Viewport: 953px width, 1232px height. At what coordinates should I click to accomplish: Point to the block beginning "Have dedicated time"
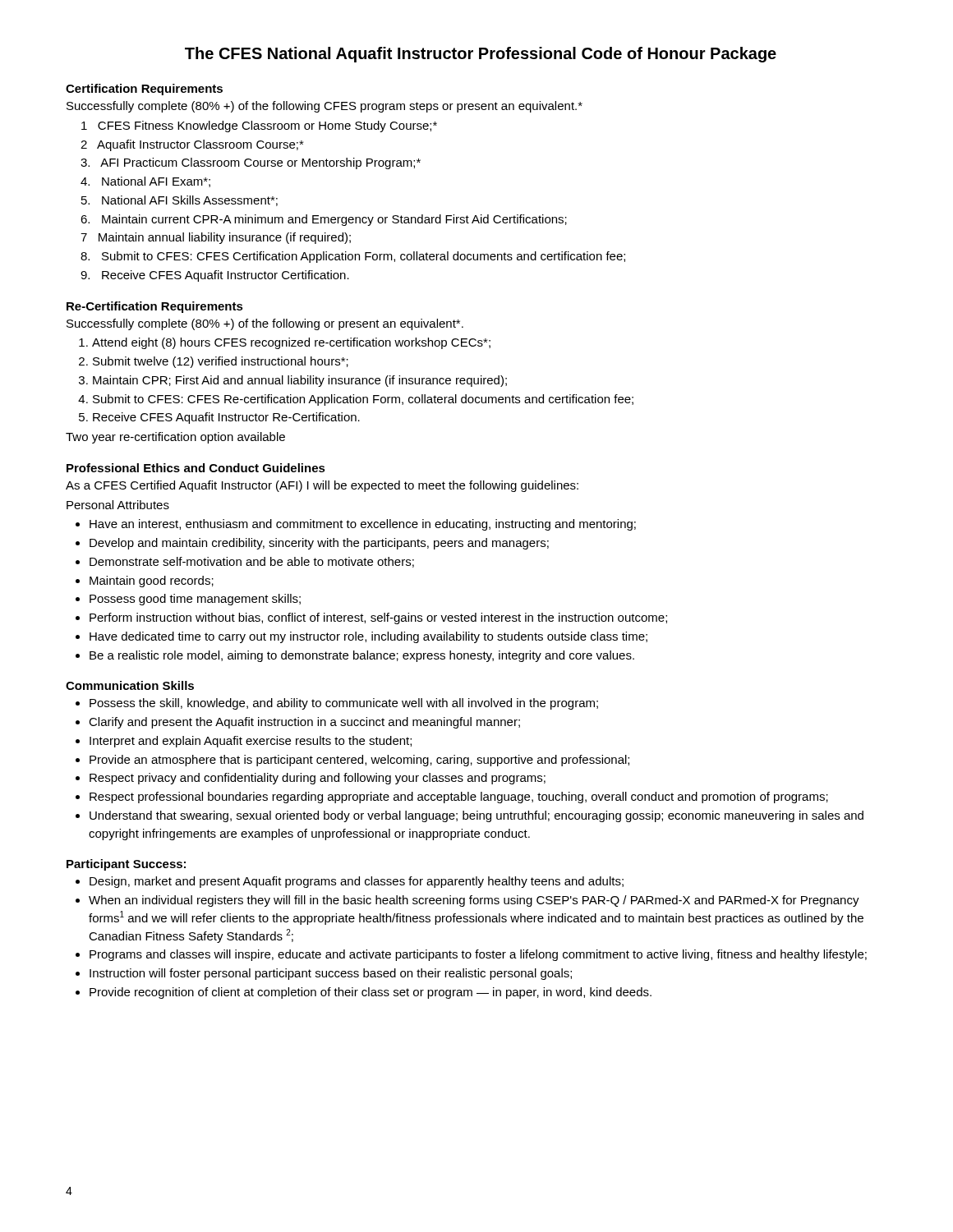click(369, 636)
